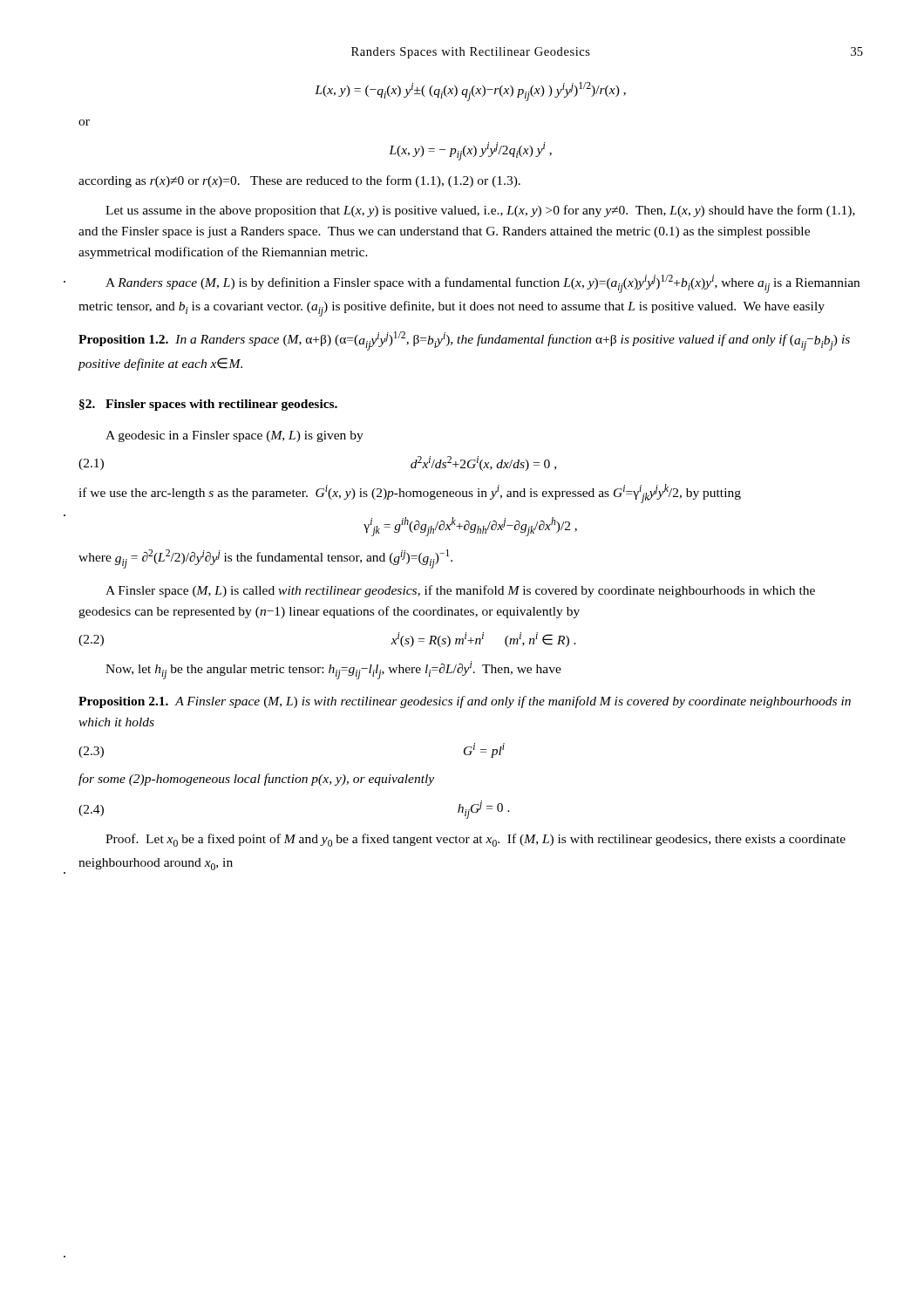Screen dimensions: 1308x924
Task: Find "(2.3) Gi = pli" on this page
Action: point(87,751)
